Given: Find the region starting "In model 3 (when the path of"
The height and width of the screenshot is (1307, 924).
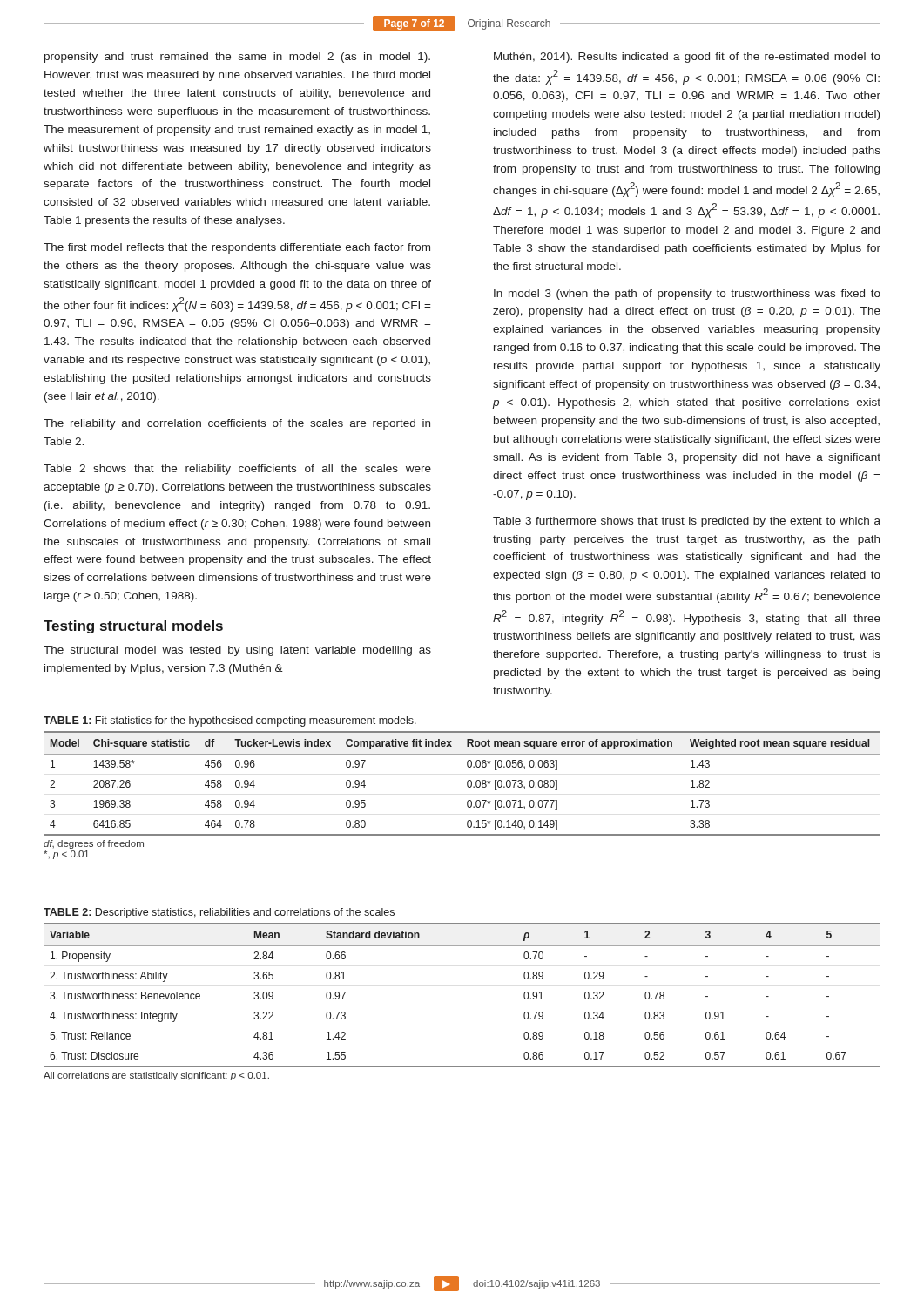Looking at the screenshot, I should (x=687, y=394).
